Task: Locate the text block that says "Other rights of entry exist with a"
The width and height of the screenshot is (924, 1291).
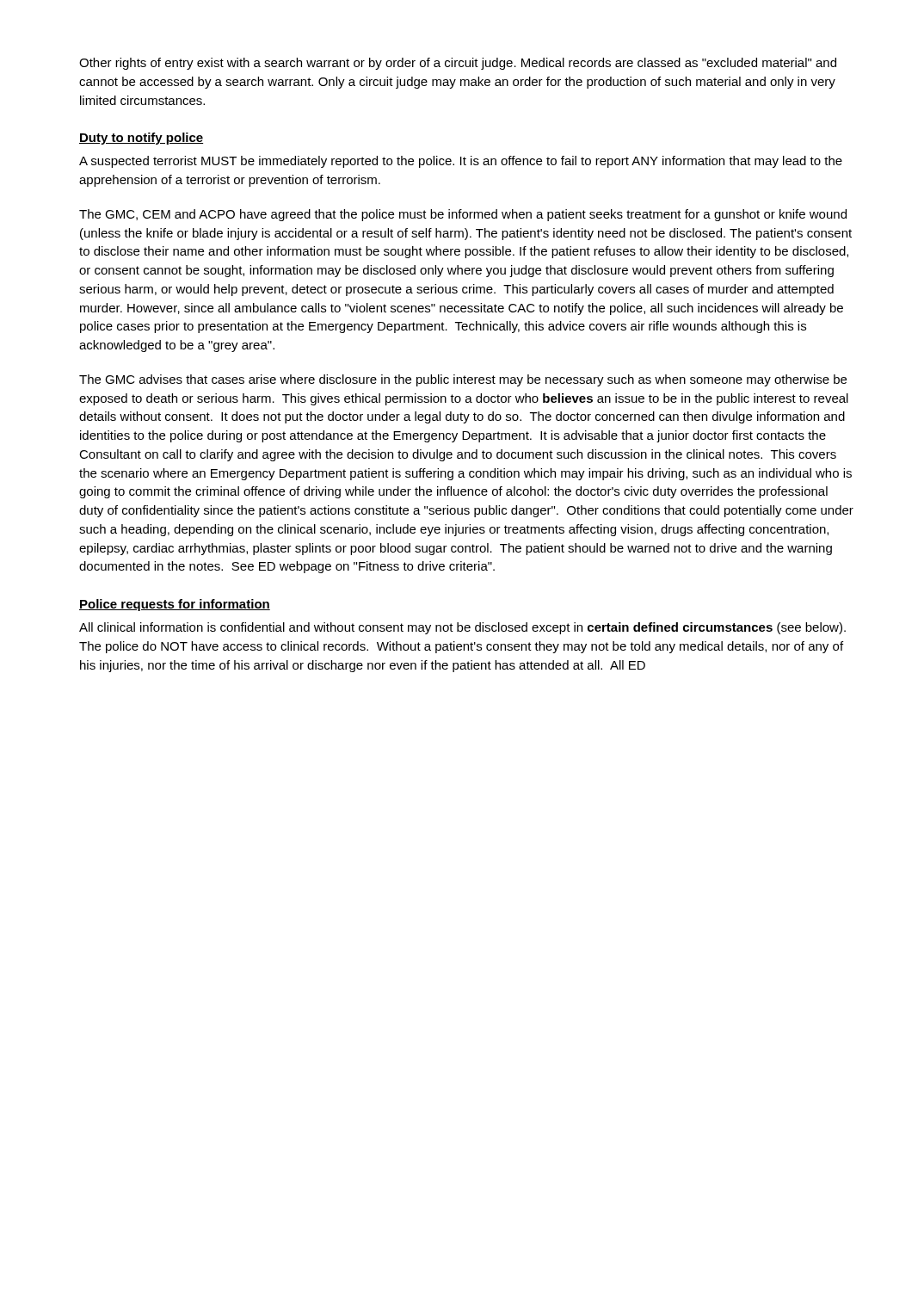Action: pos(458,81)
